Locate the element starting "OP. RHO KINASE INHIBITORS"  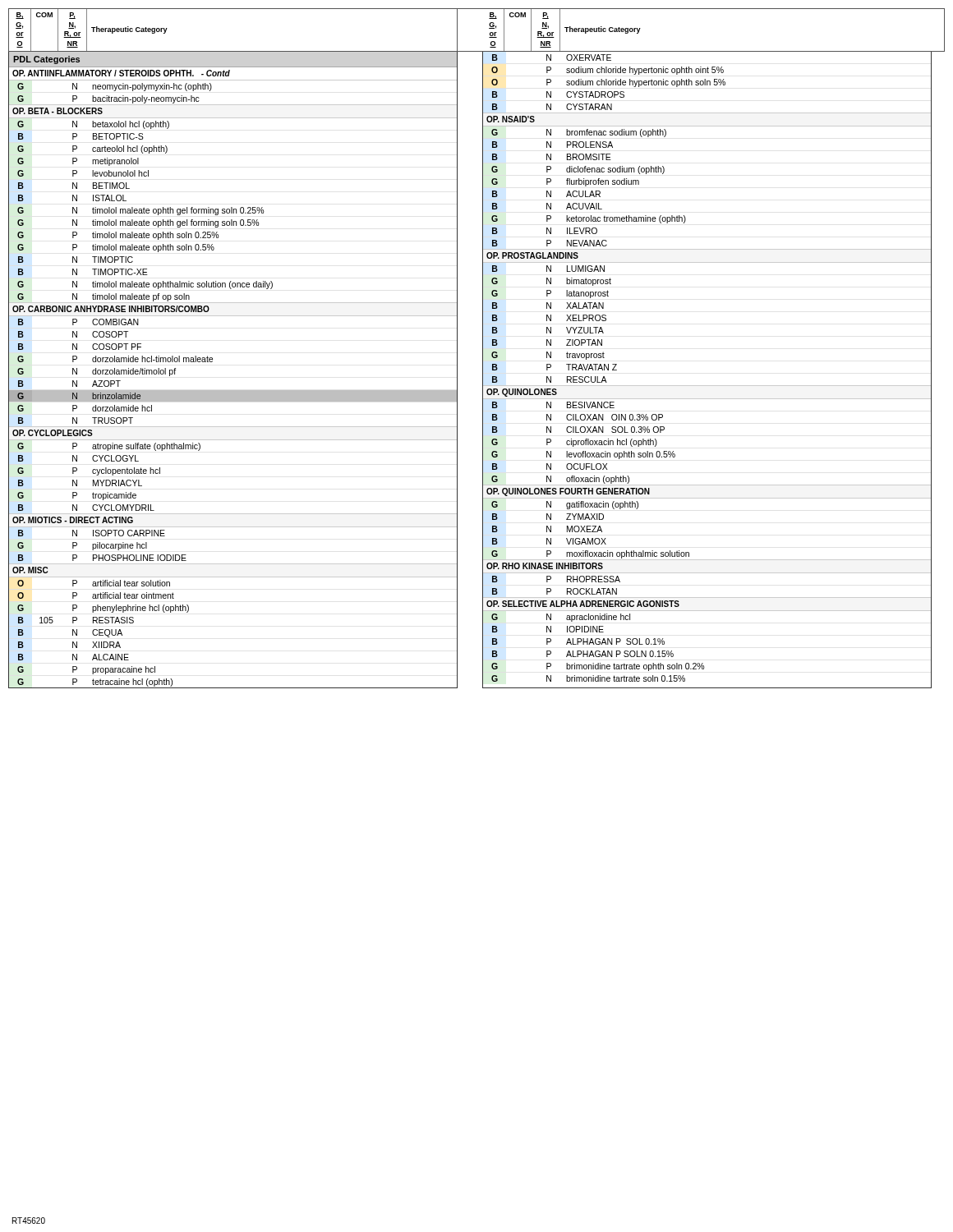click(545, 566)
